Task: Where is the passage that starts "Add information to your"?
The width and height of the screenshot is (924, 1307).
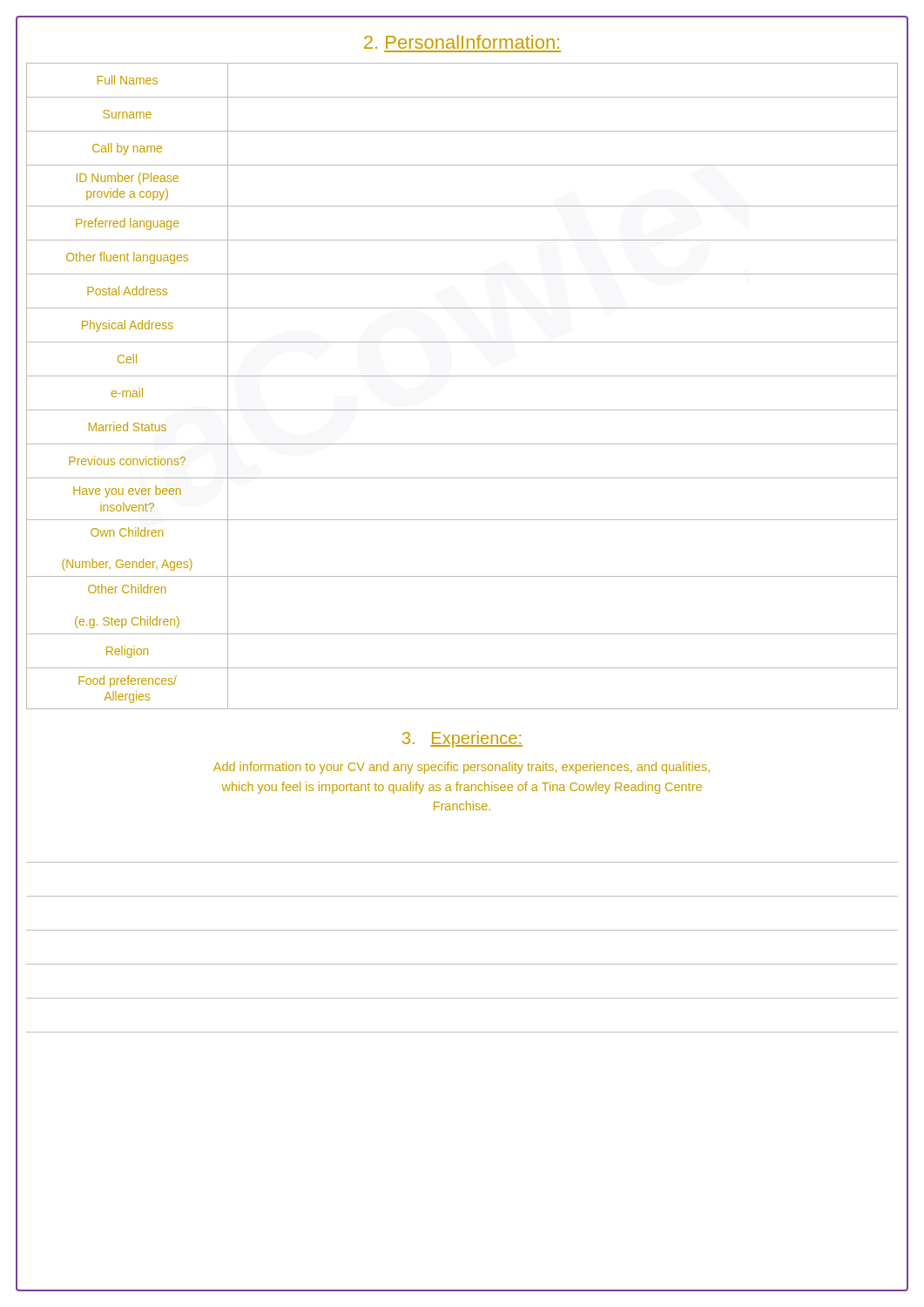Action: [462, 787]
